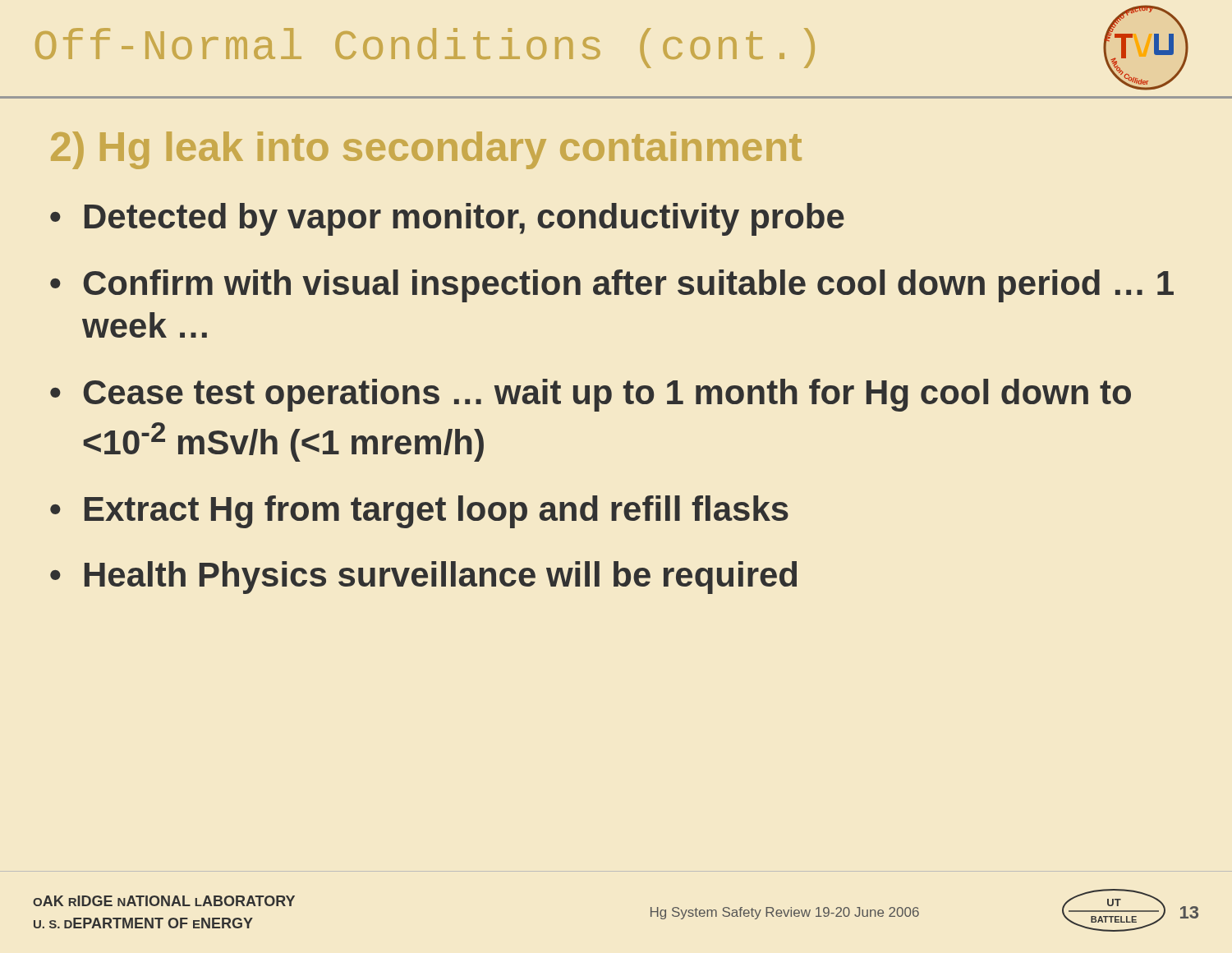Select the text block starting "Confirm with visual inspection"
Viewport: 1232px width, 953px height.
click(x=628, y=304)
